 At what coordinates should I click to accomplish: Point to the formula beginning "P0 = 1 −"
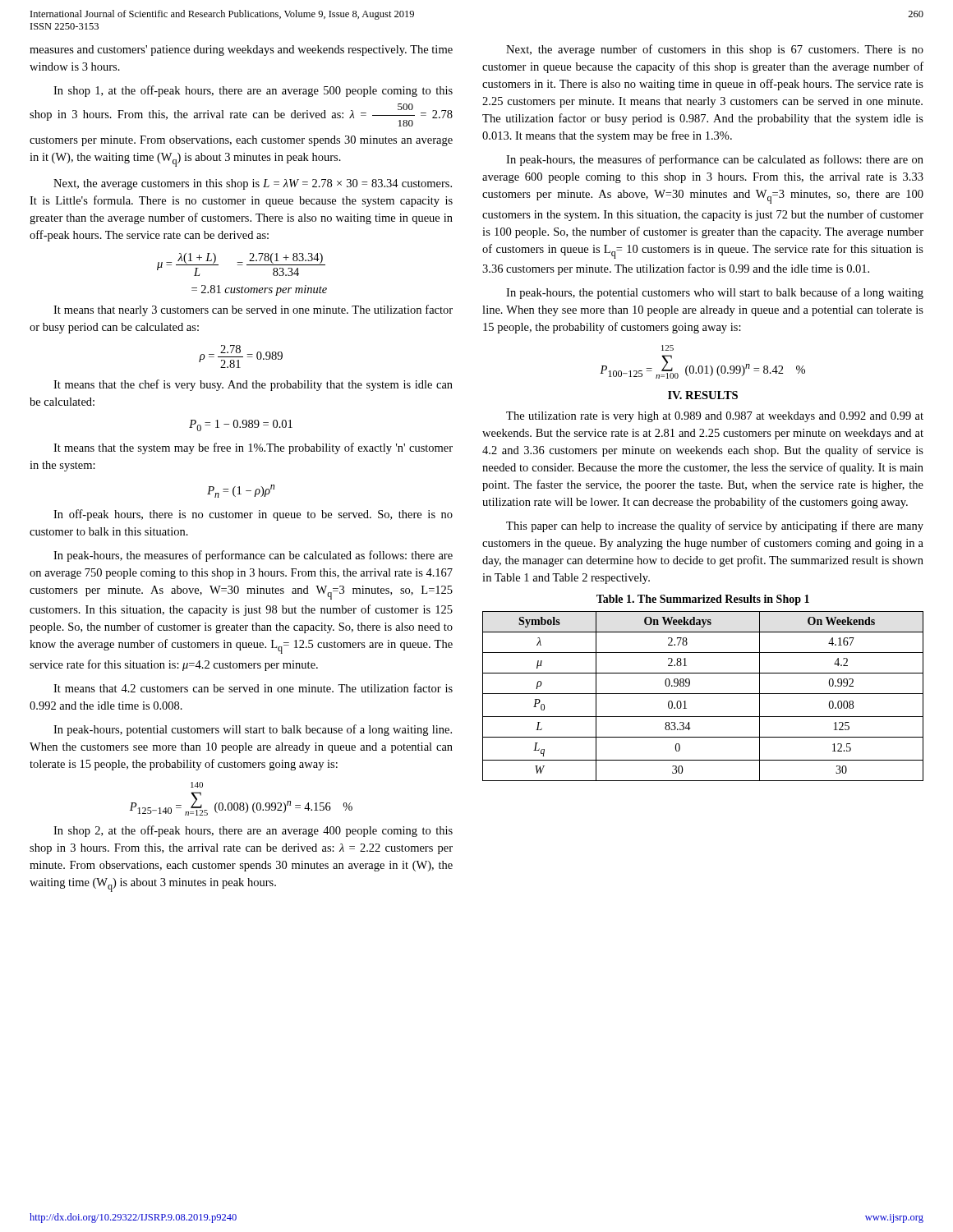(241, 426)
